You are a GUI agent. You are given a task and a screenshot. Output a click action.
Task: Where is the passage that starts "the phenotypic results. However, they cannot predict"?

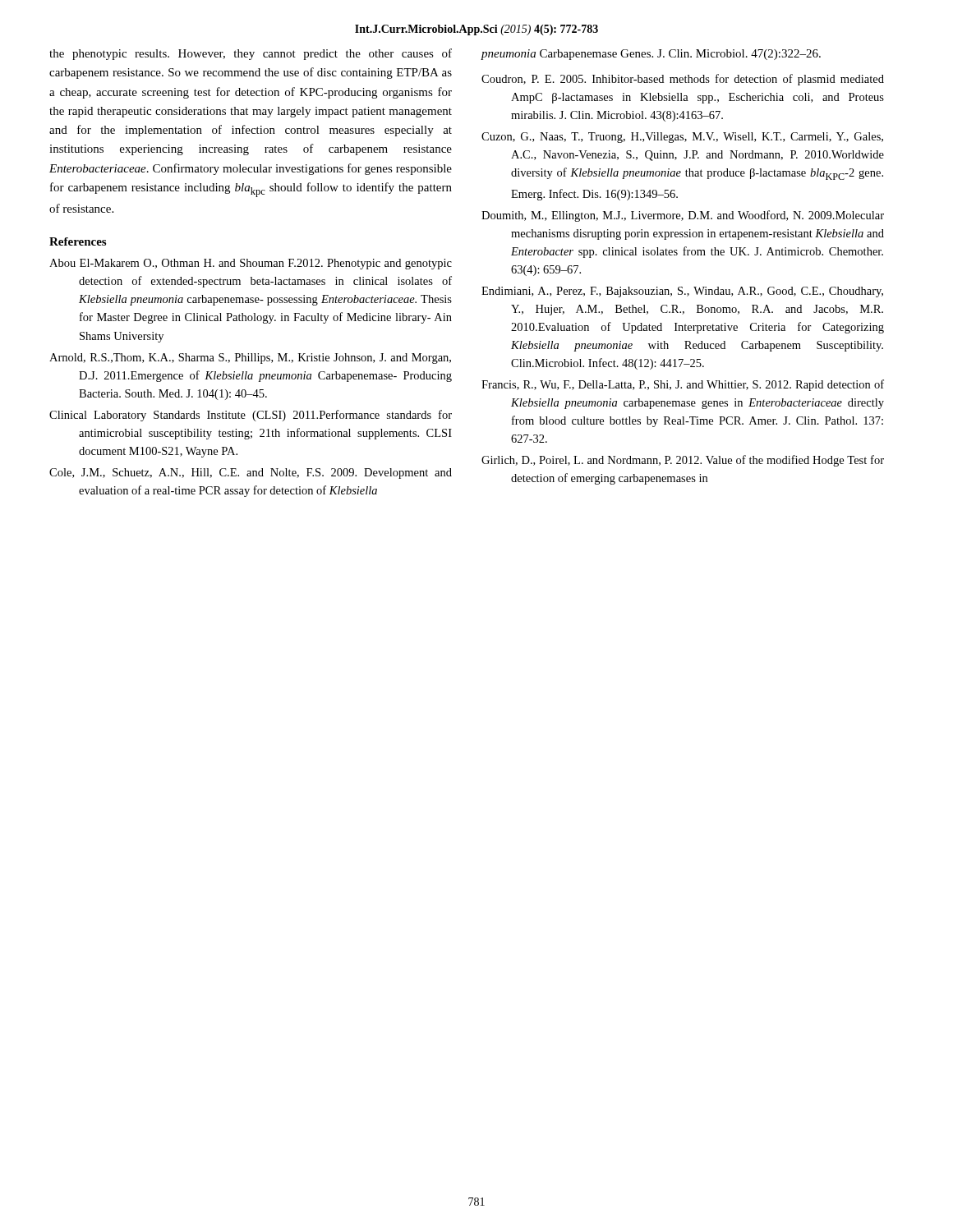251,131
